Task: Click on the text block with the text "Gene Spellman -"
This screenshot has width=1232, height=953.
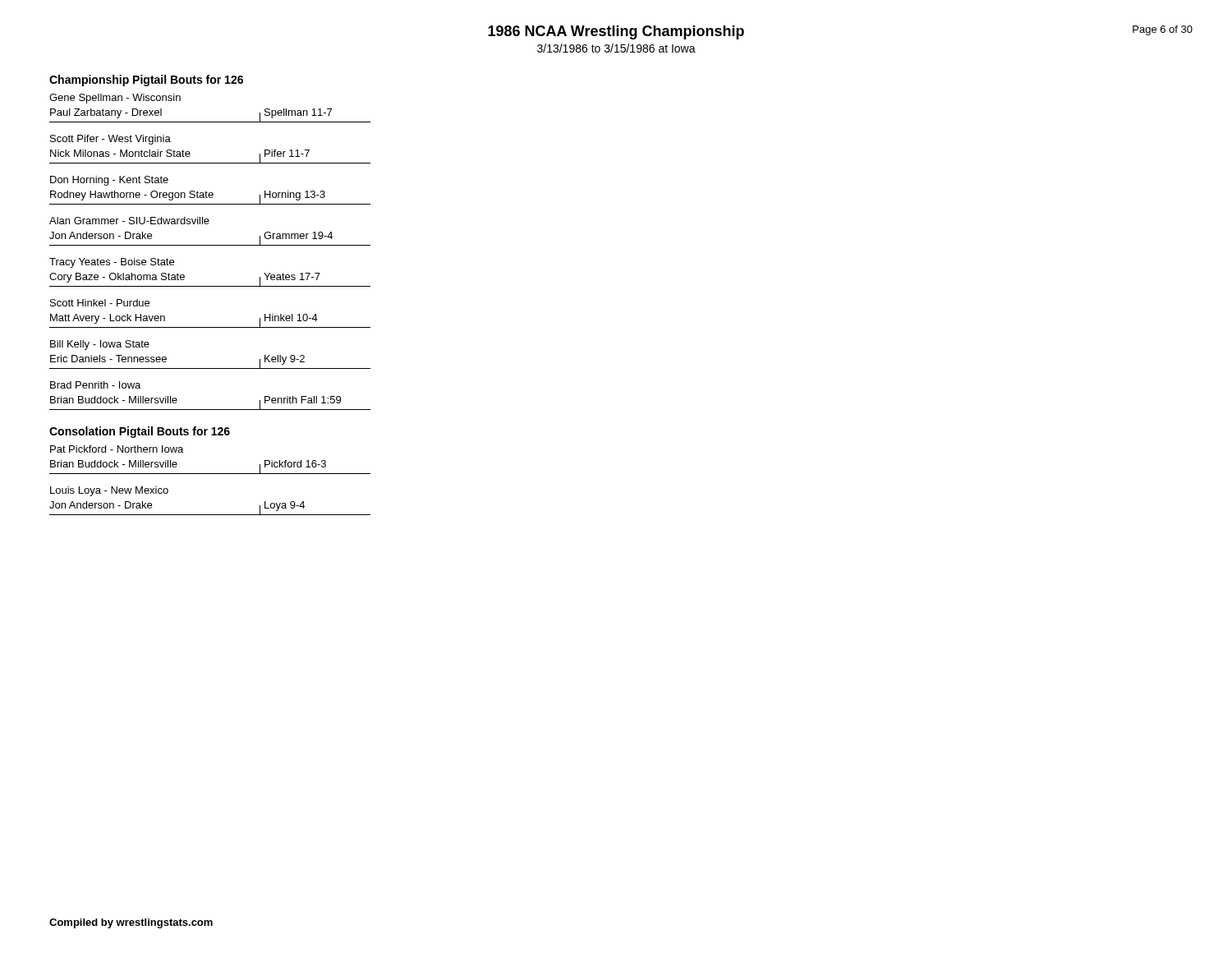Action: tap(115, 97)
